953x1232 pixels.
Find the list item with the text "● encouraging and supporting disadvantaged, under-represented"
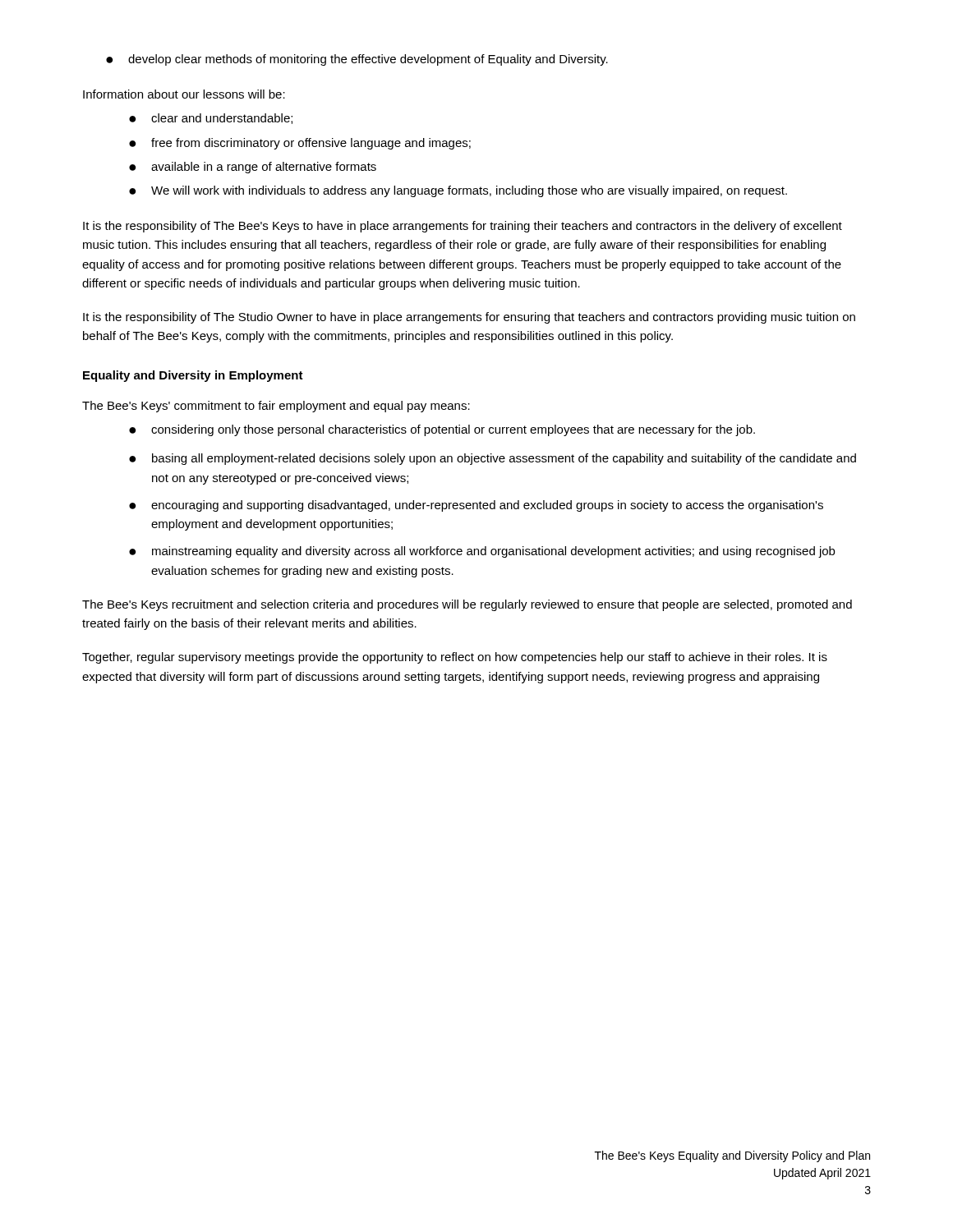[500, 514]
